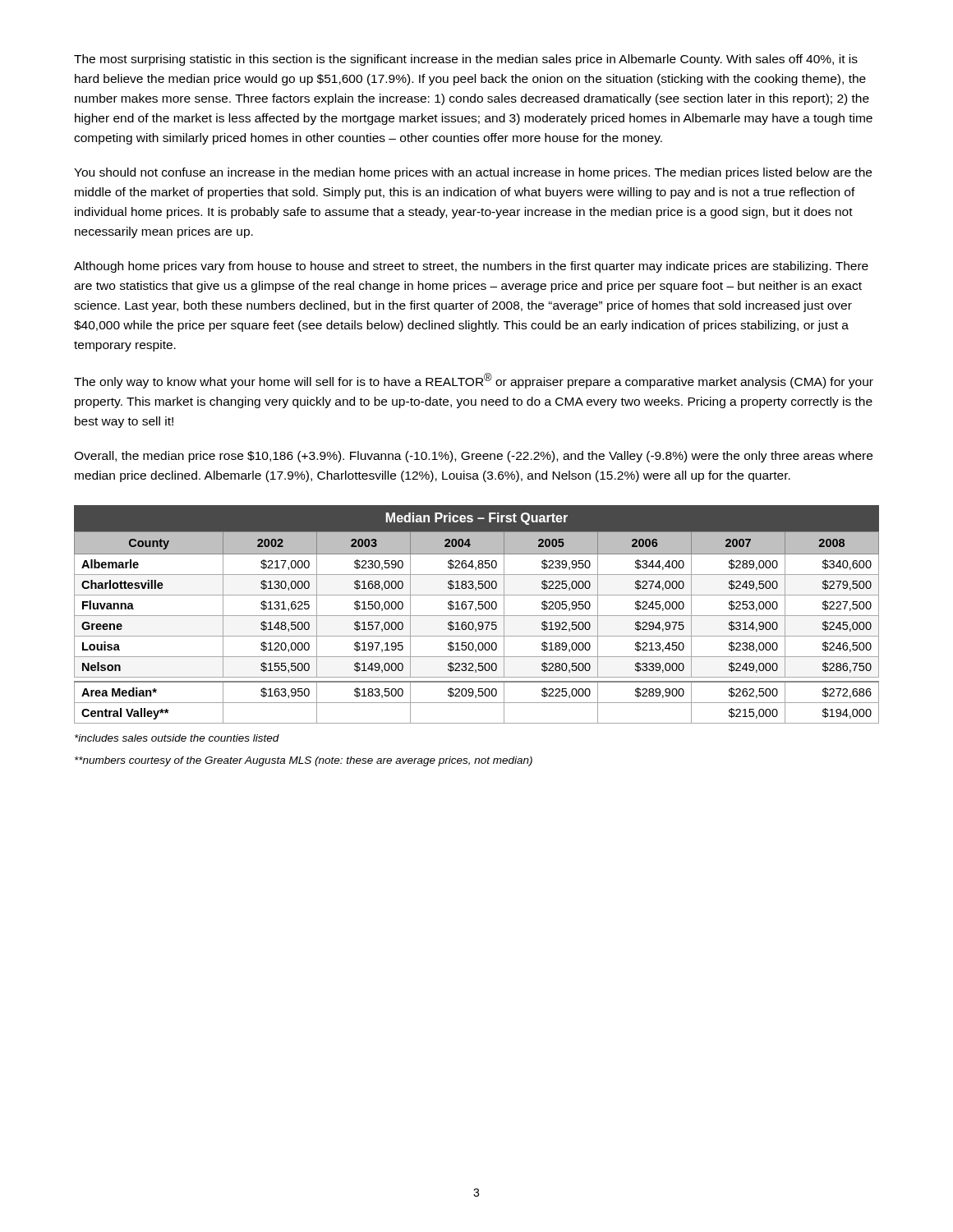Screen dimensions: 1232x953
Task: Point to the block beginning "Overall, the median price rose $10,186 (+3.9%)."
Action: (x=474, y=466)
